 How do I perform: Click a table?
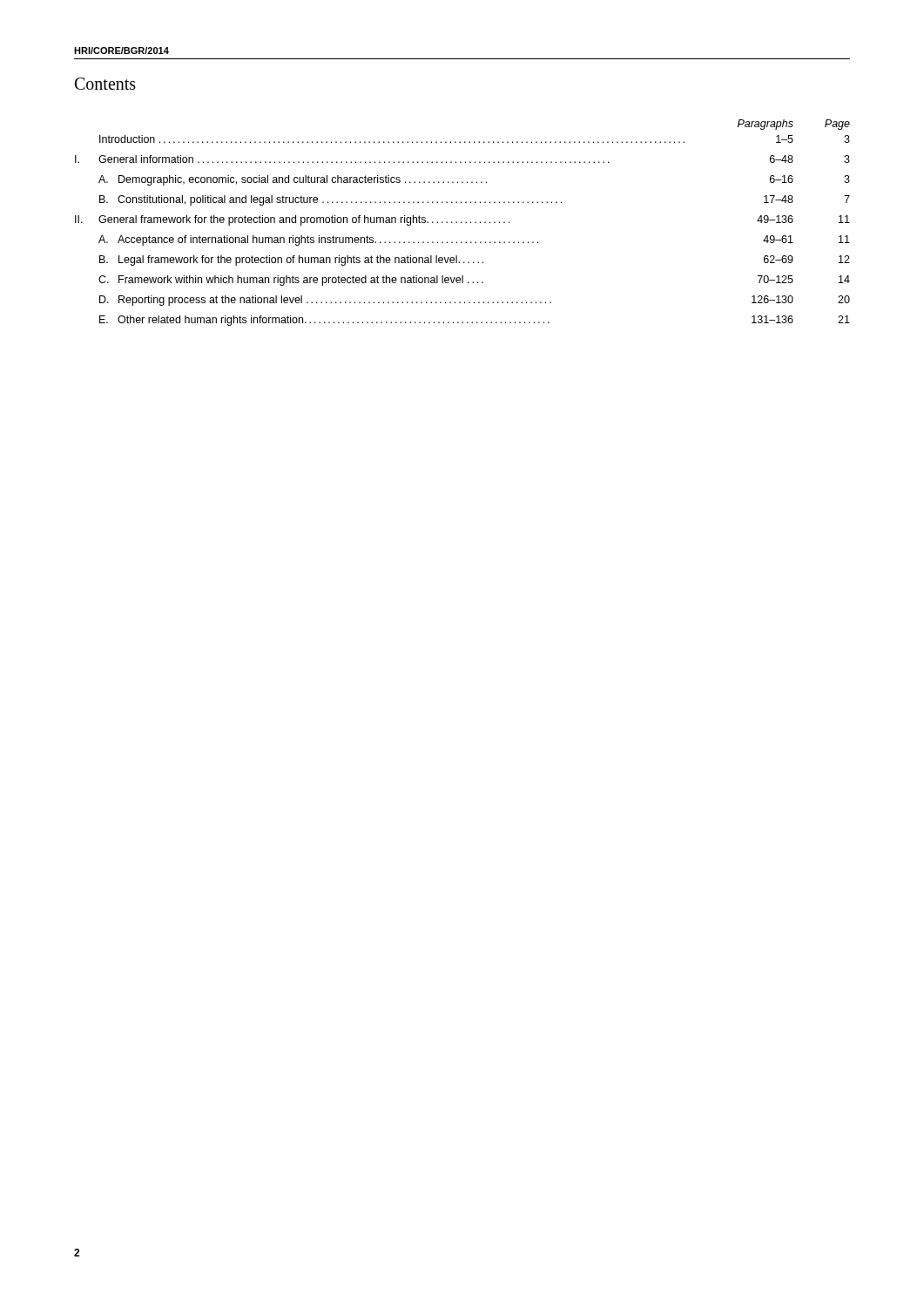click(x=462, y=226)
